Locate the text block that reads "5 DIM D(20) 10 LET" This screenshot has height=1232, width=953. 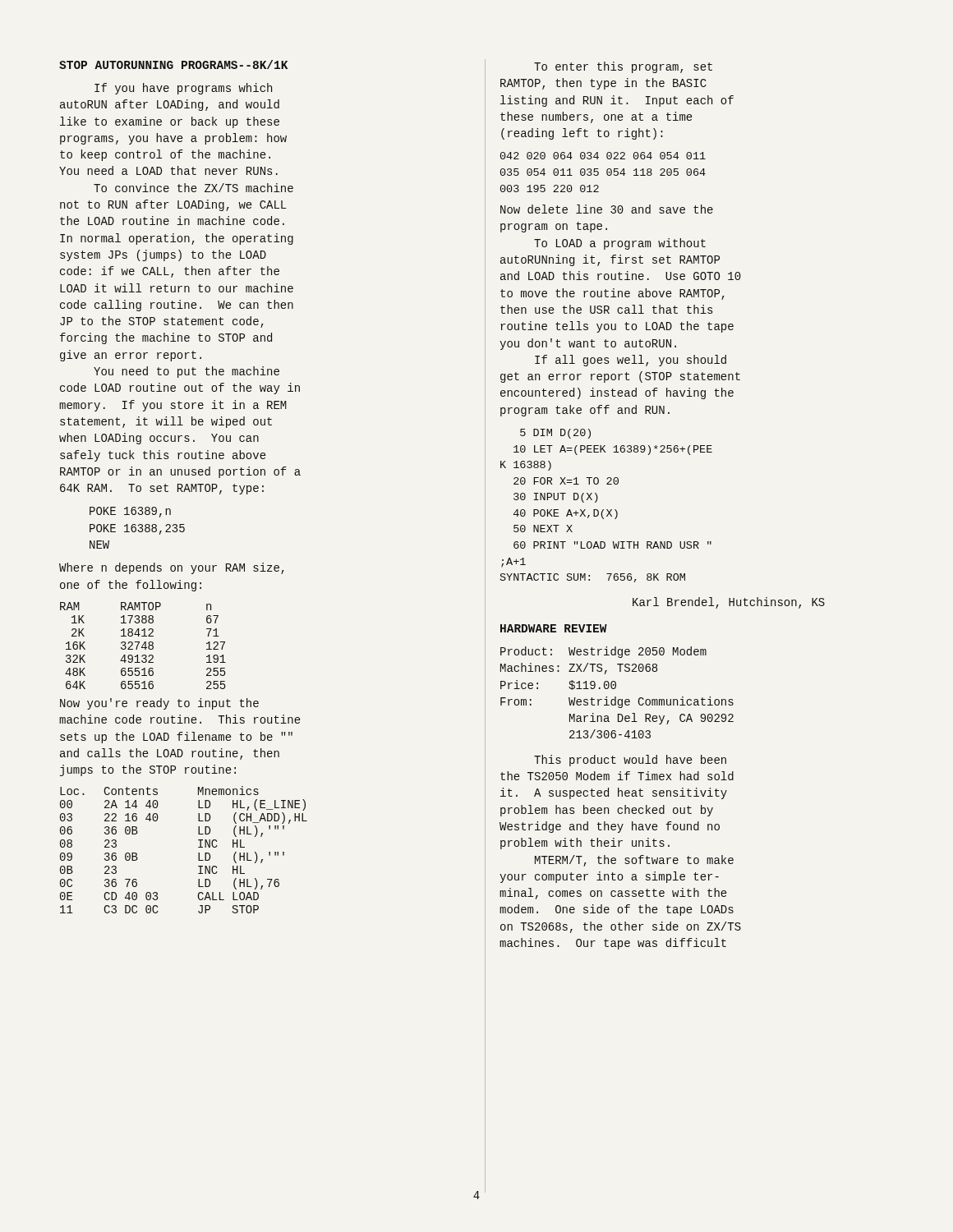[x=606, y=506]
